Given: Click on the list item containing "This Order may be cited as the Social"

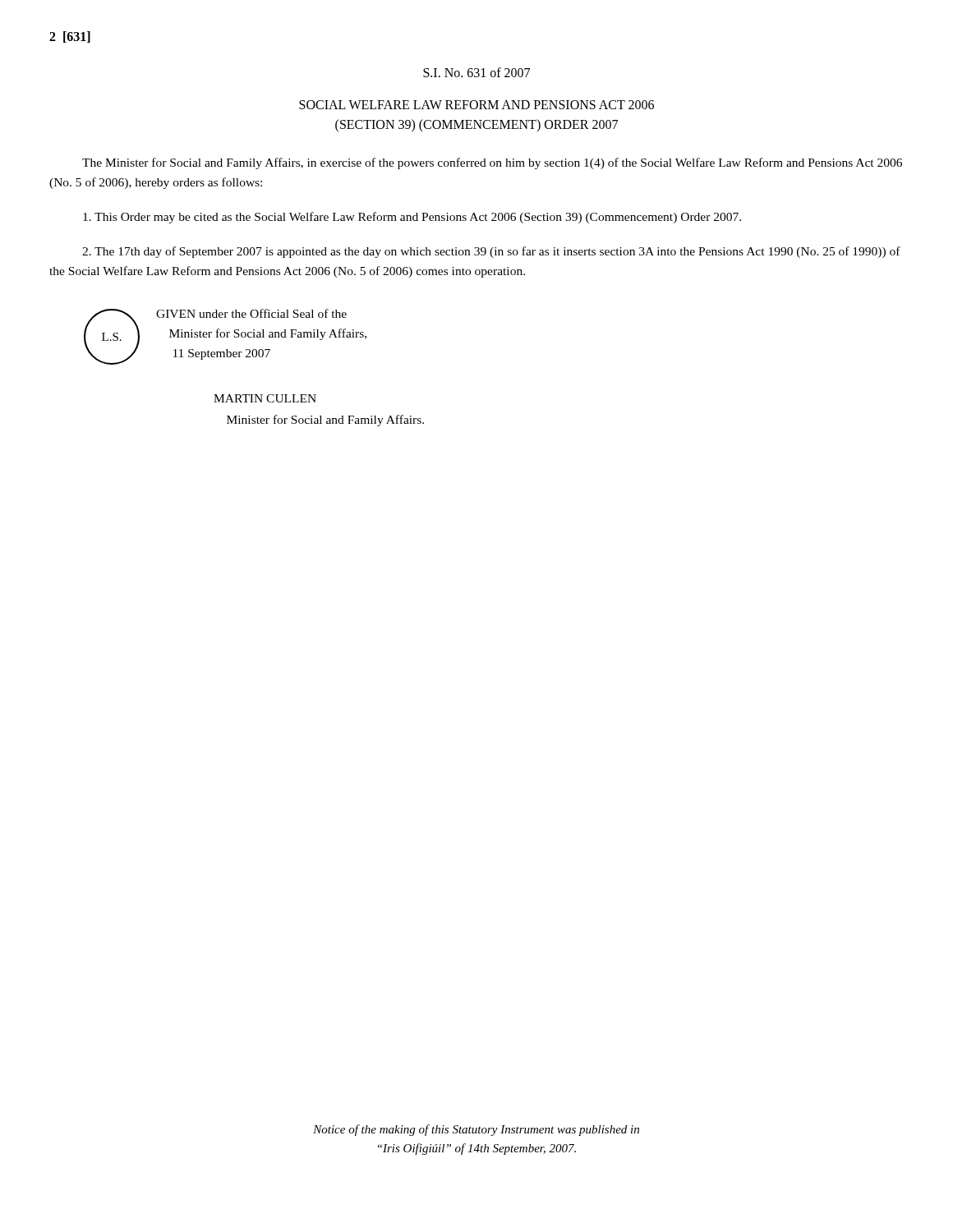Looking at the screenshot, I should tap(412, 216).
